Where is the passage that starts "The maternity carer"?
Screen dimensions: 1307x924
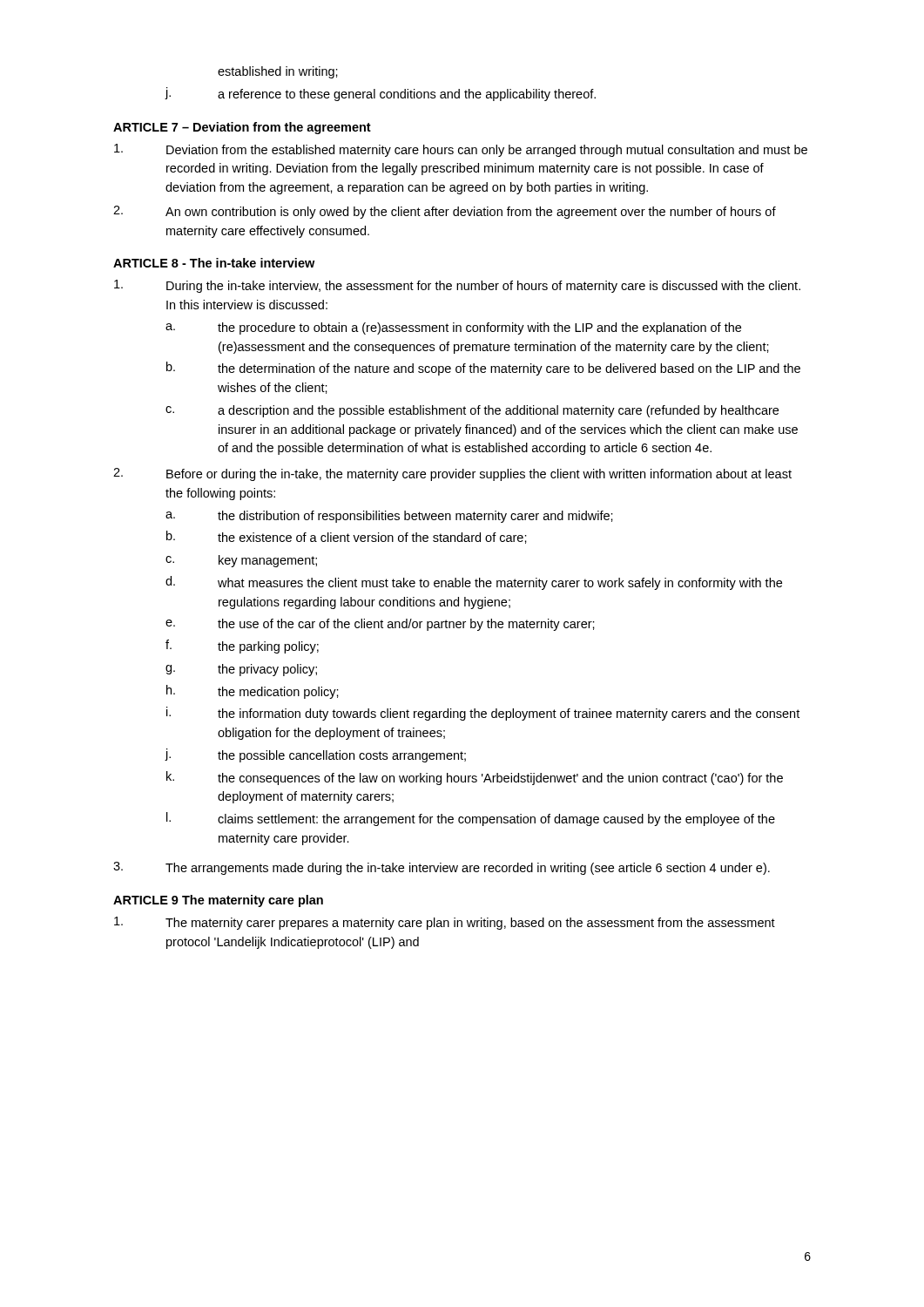coord(462,933)
